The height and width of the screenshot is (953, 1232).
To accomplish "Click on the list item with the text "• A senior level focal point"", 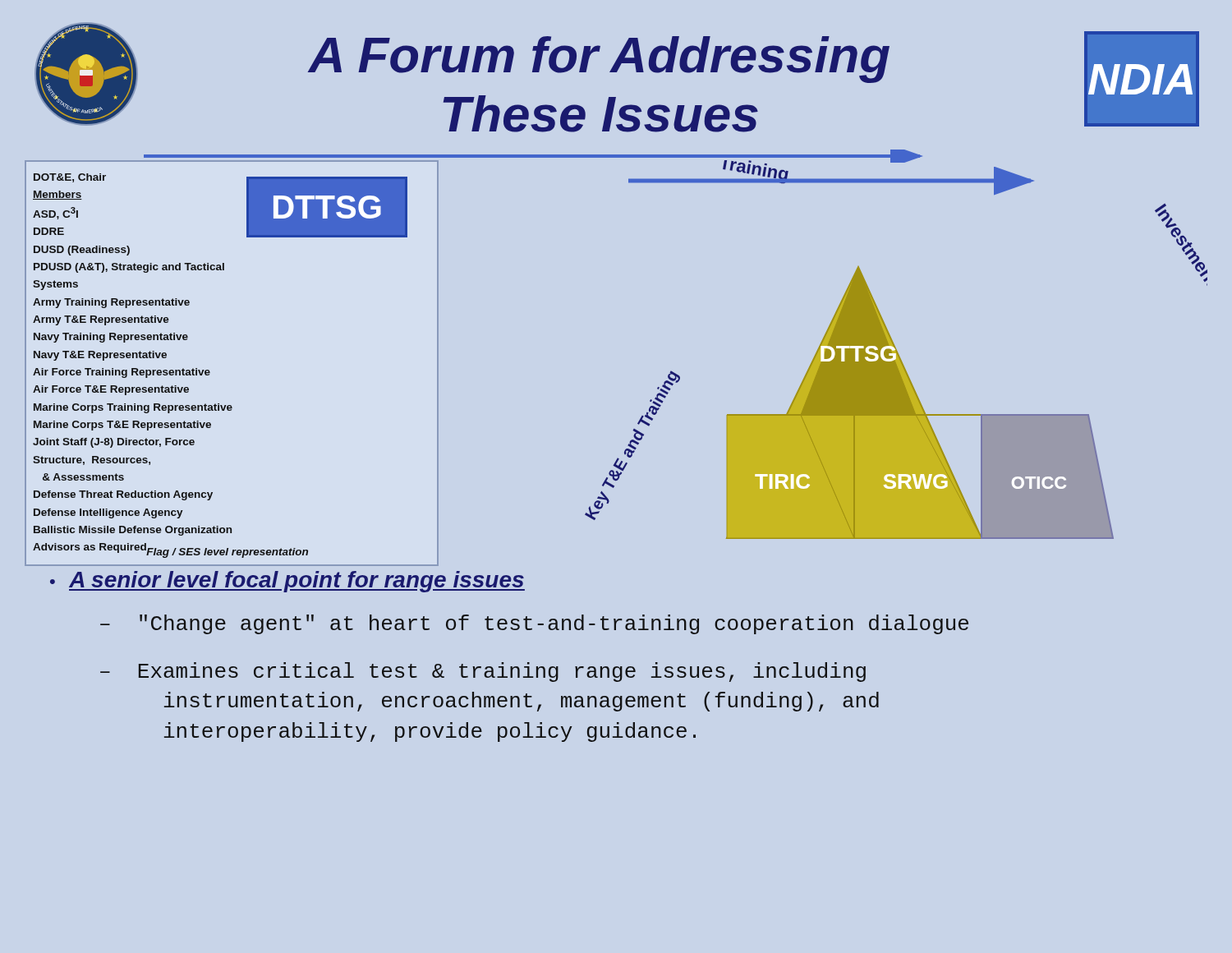I will click(287, 580).
